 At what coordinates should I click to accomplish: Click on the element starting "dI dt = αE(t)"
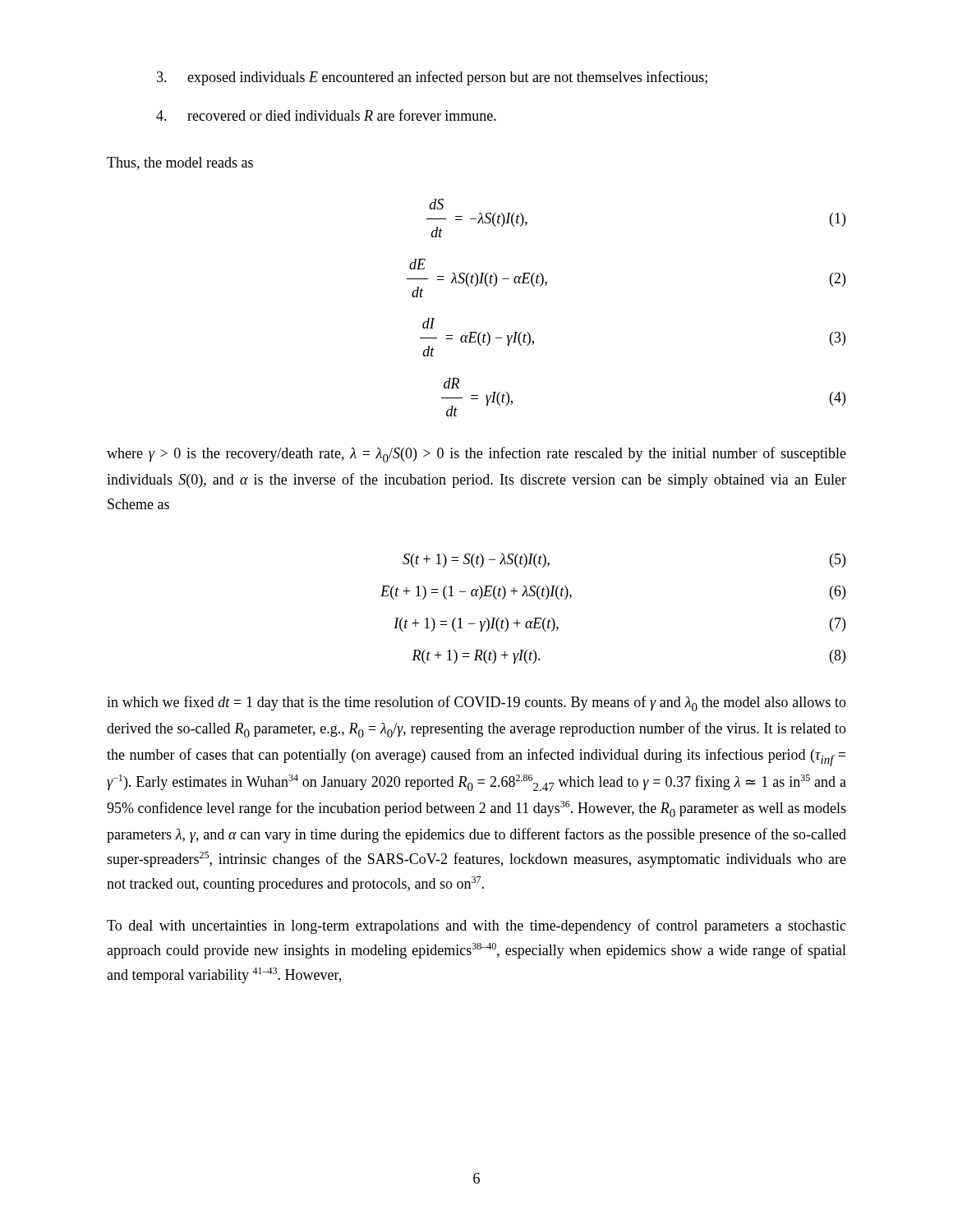click(x=476, y=338)
